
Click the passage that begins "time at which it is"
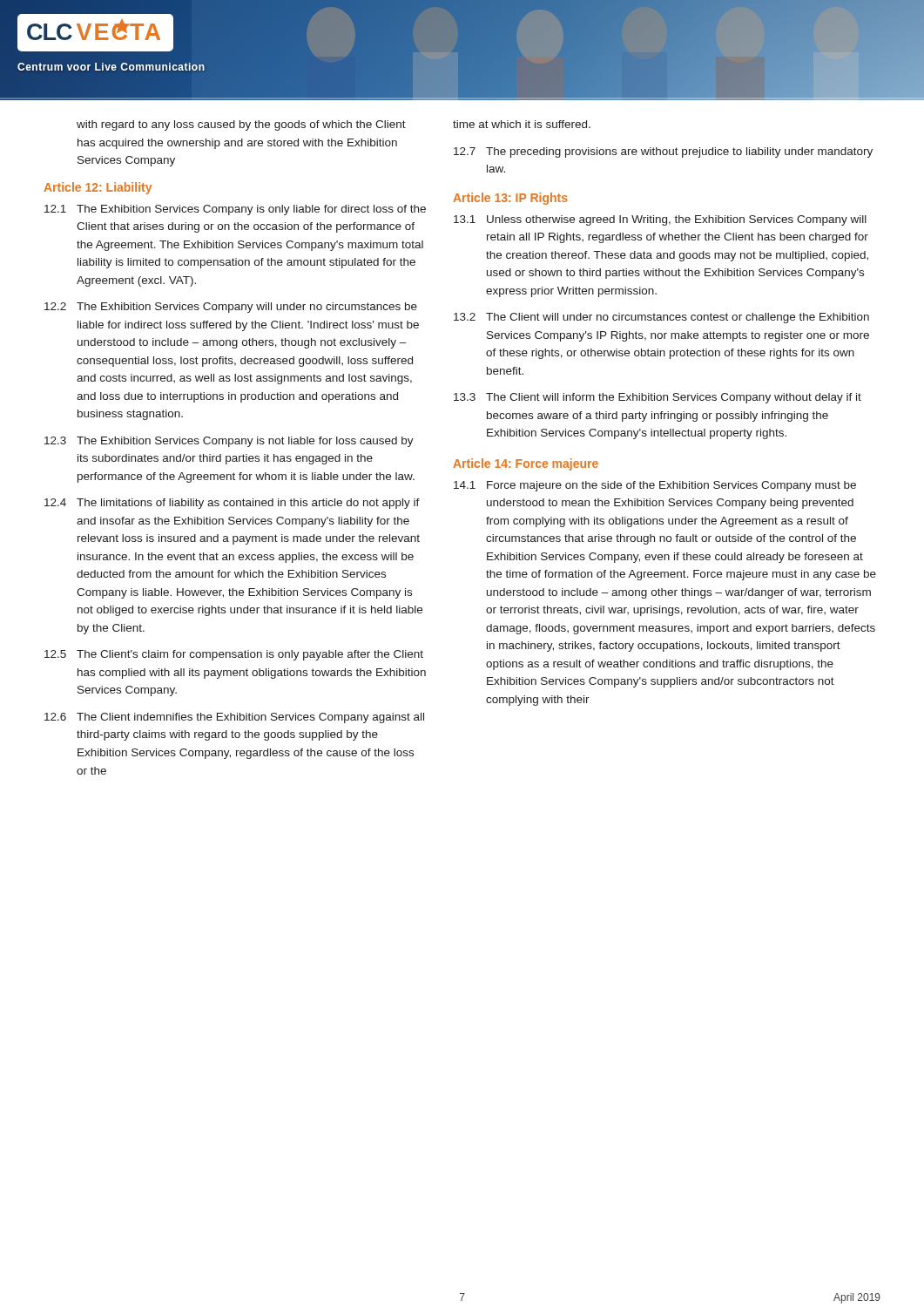(522, 124)
